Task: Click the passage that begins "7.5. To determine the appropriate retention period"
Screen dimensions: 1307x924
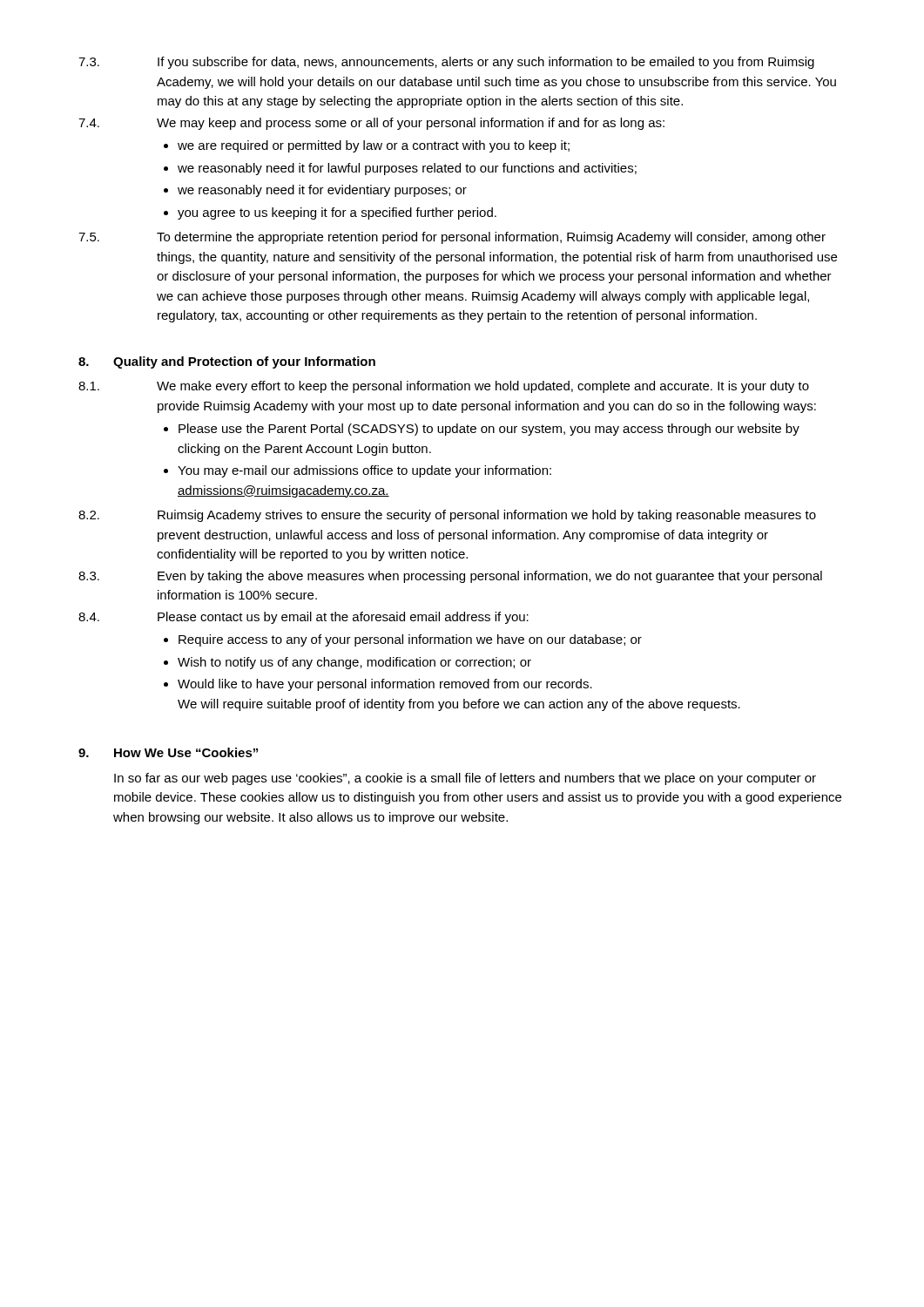Action: (462, 276)
